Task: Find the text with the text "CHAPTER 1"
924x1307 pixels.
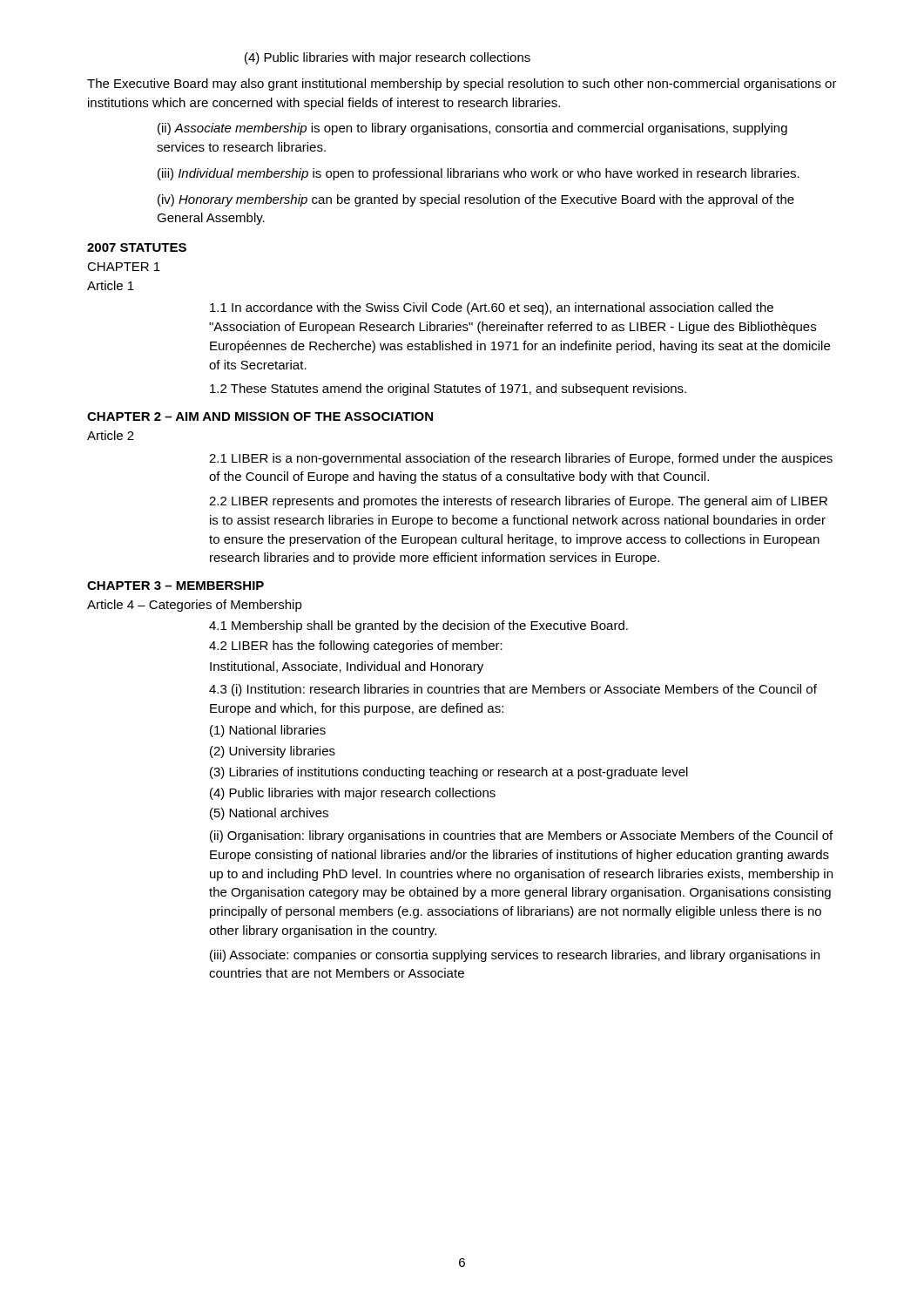Action: click(124, 266)
